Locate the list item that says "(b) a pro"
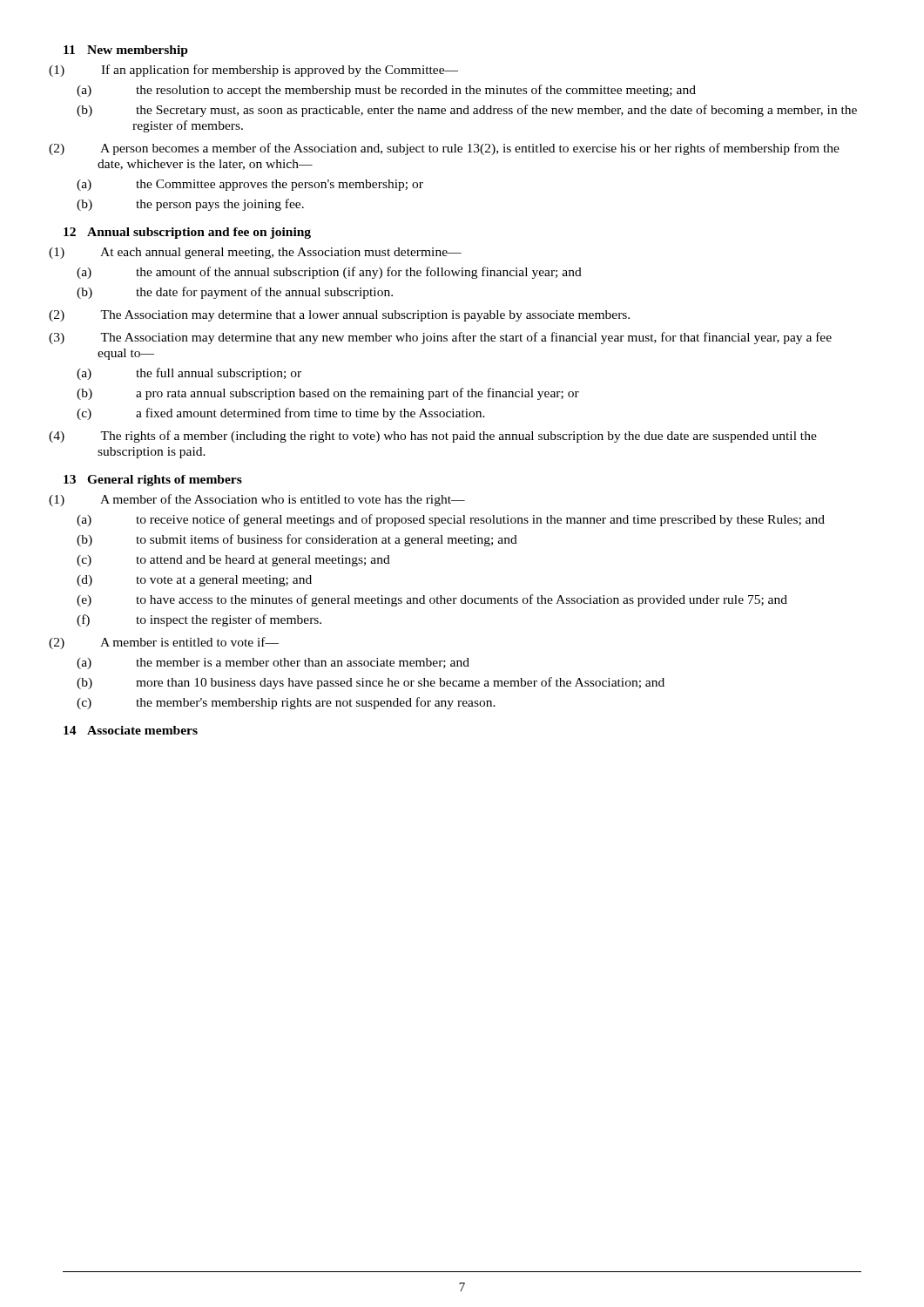Viewport: 924px width, 1307px height. [x=328, y=393]
